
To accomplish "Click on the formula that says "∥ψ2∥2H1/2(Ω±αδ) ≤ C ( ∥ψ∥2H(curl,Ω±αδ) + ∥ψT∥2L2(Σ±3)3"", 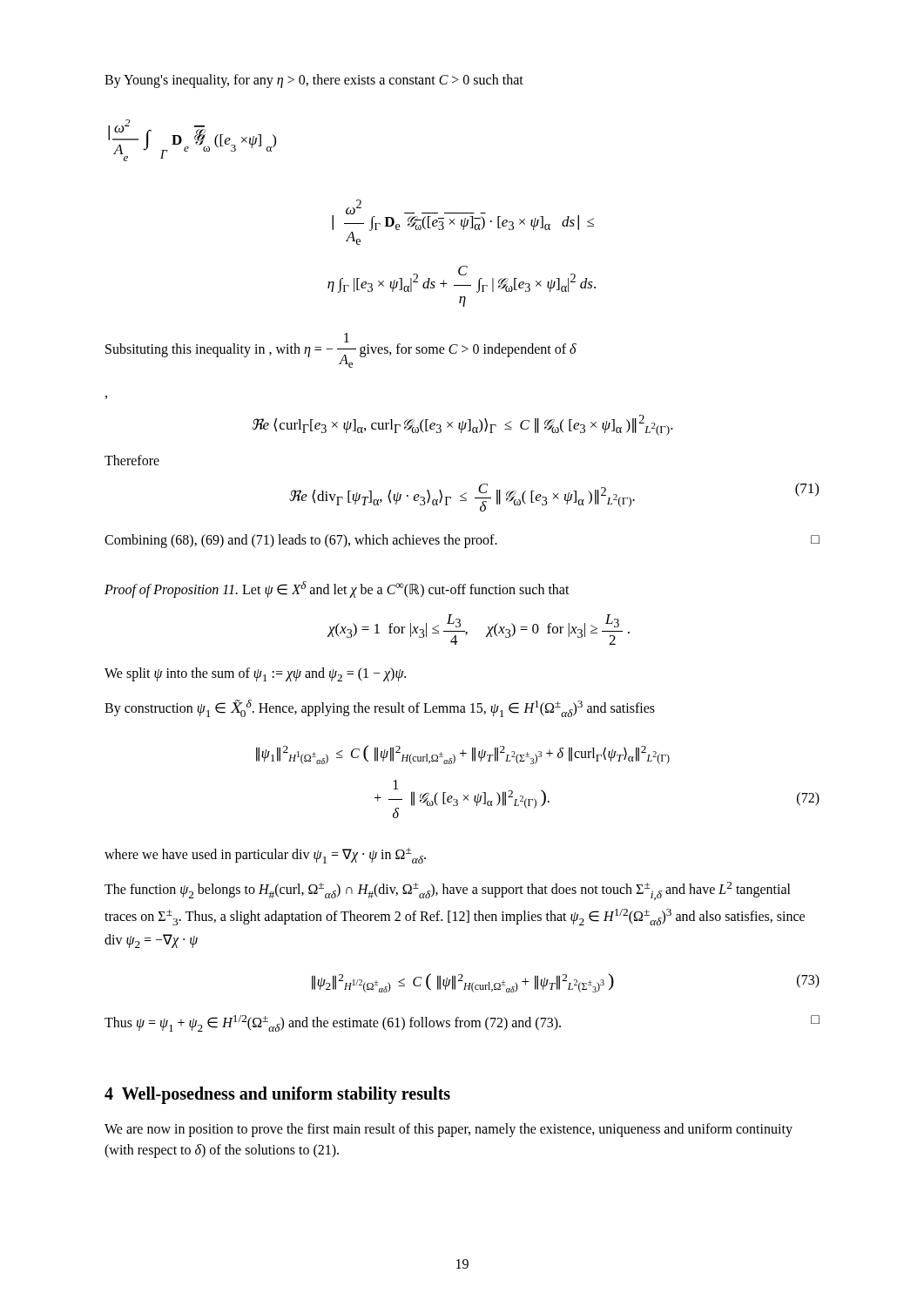I will pyautogui.click(x=462, y=980).
